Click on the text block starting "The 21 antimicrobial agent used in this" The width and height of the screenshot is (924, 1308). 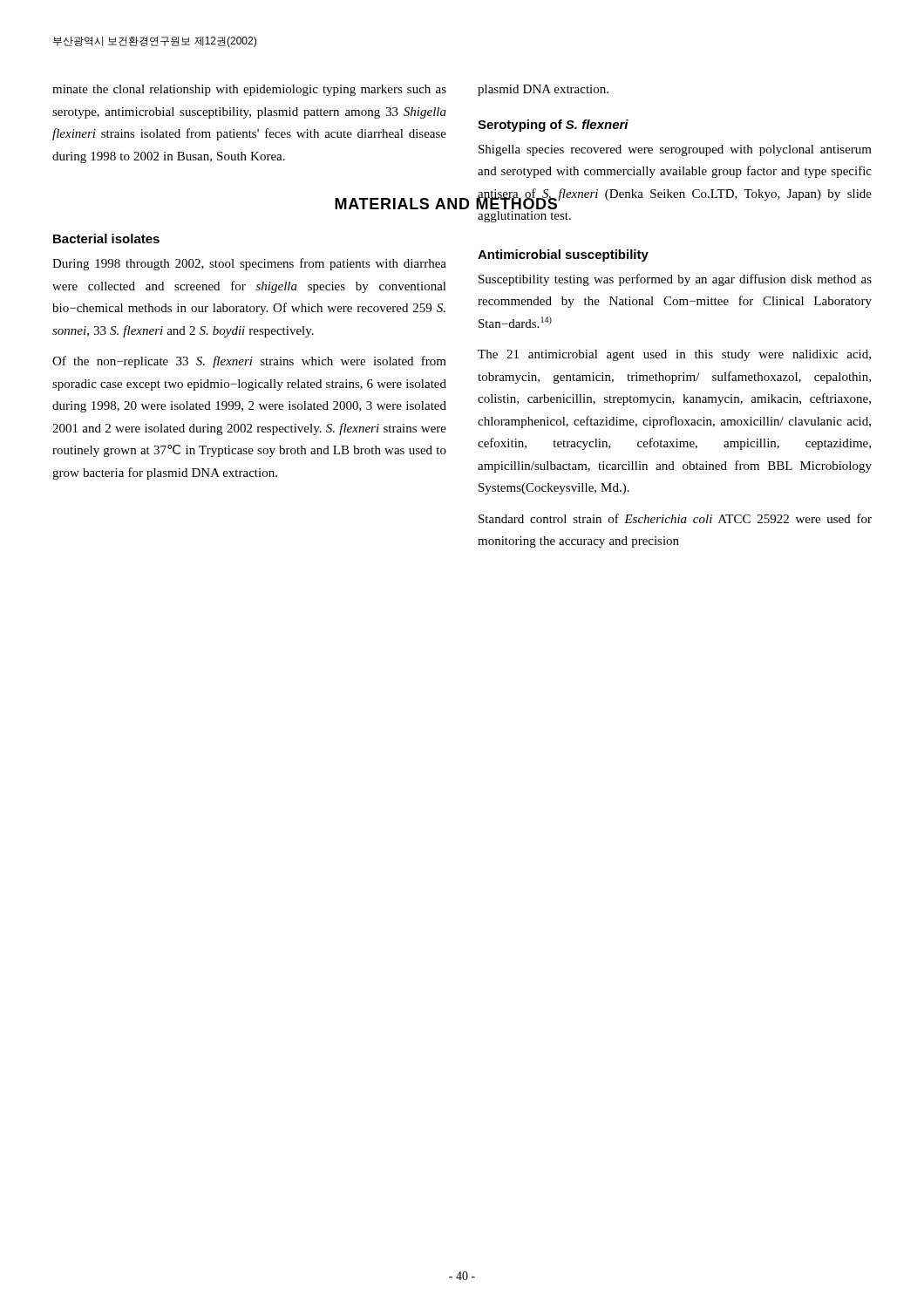click(x=675, y=421)
